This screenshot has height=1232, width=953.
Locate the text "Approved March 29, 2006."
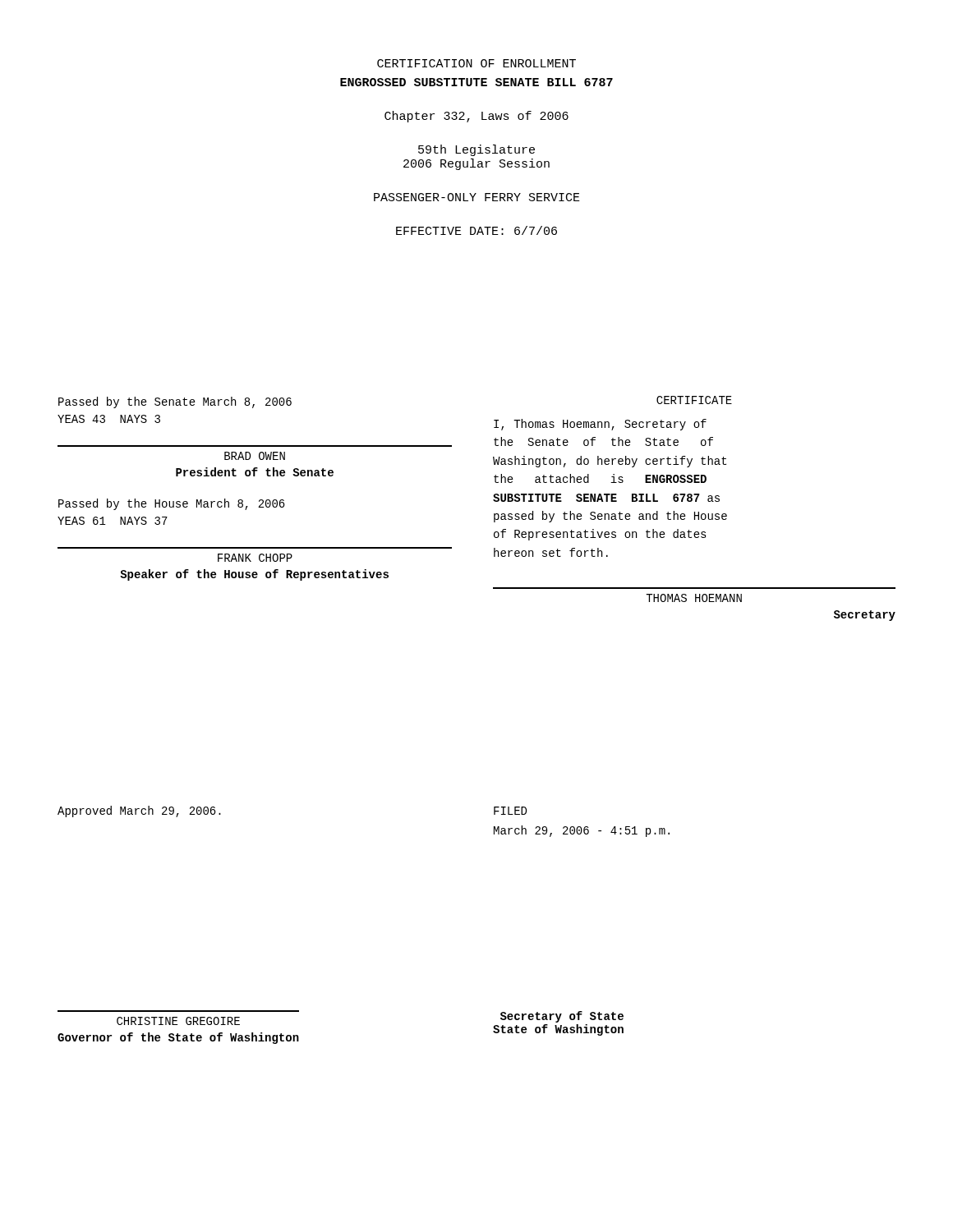click(140, 811)
